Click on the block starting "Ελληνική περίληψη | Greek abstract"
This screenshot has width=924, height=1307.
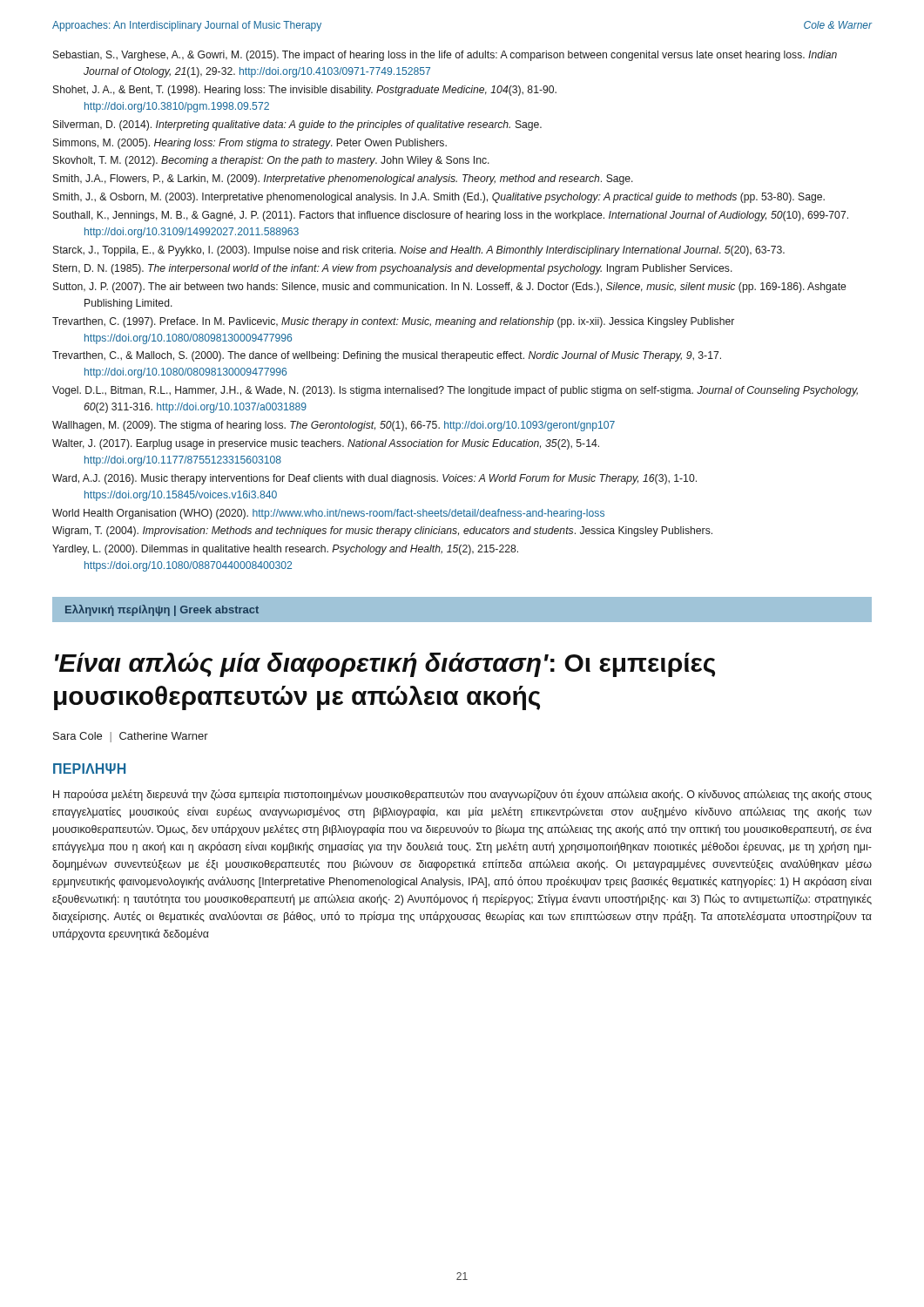pos(162,610)
